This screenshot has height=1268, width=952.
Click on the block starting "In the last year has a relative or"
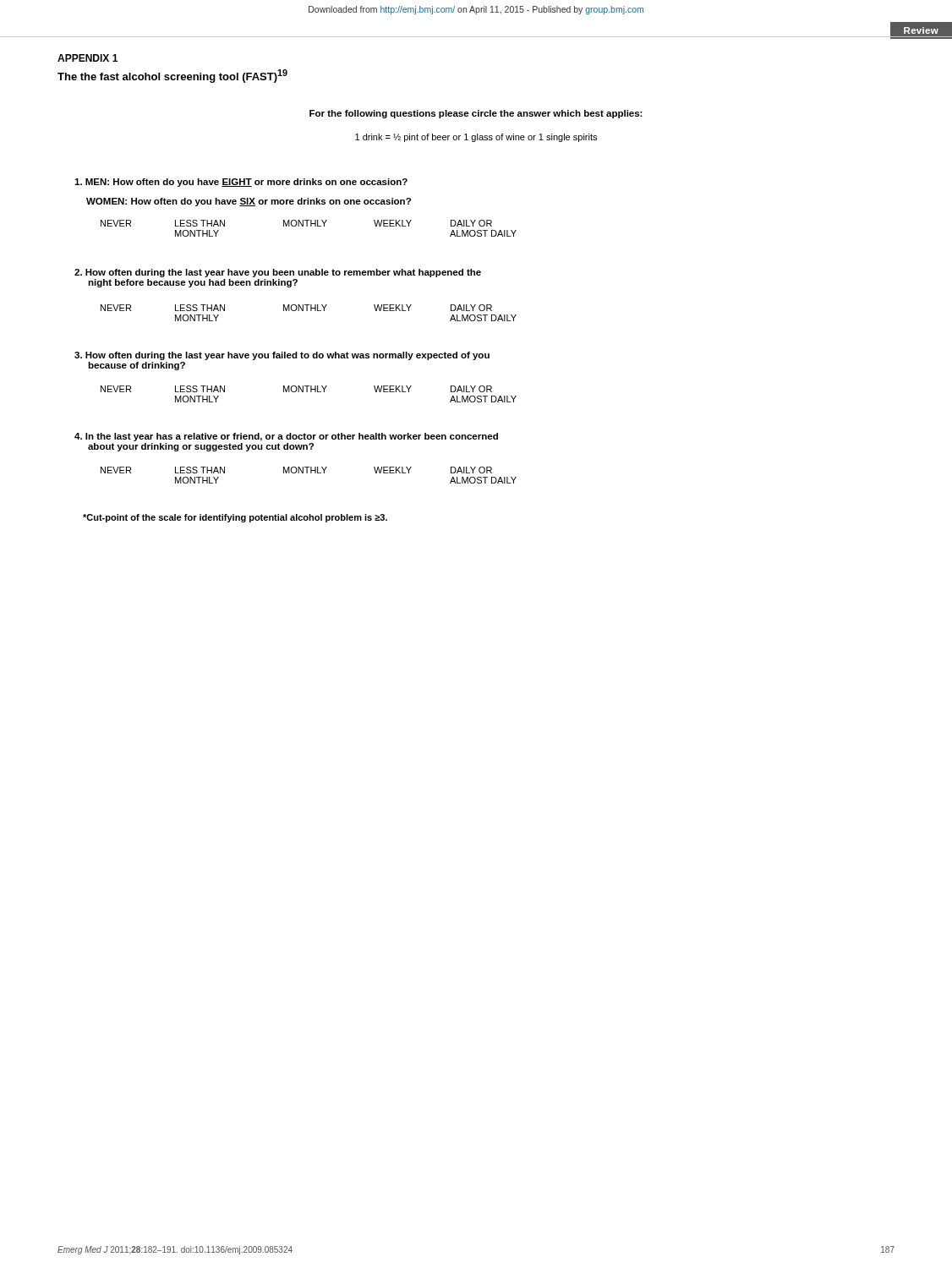coord(287,441)
